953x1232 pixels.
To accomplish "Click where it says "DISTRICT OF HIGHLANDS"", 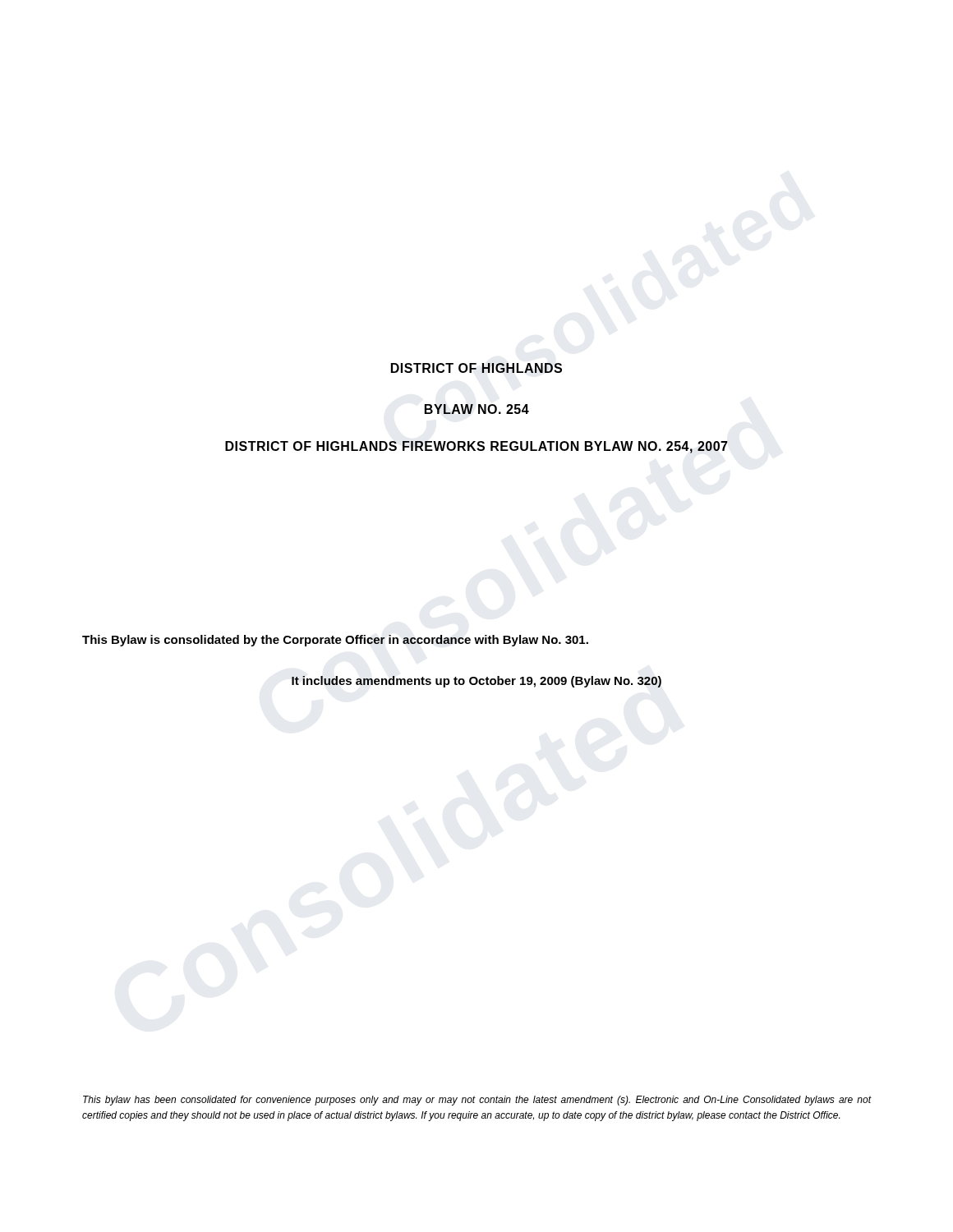I will pyautogui.click(x=476, y=368).
